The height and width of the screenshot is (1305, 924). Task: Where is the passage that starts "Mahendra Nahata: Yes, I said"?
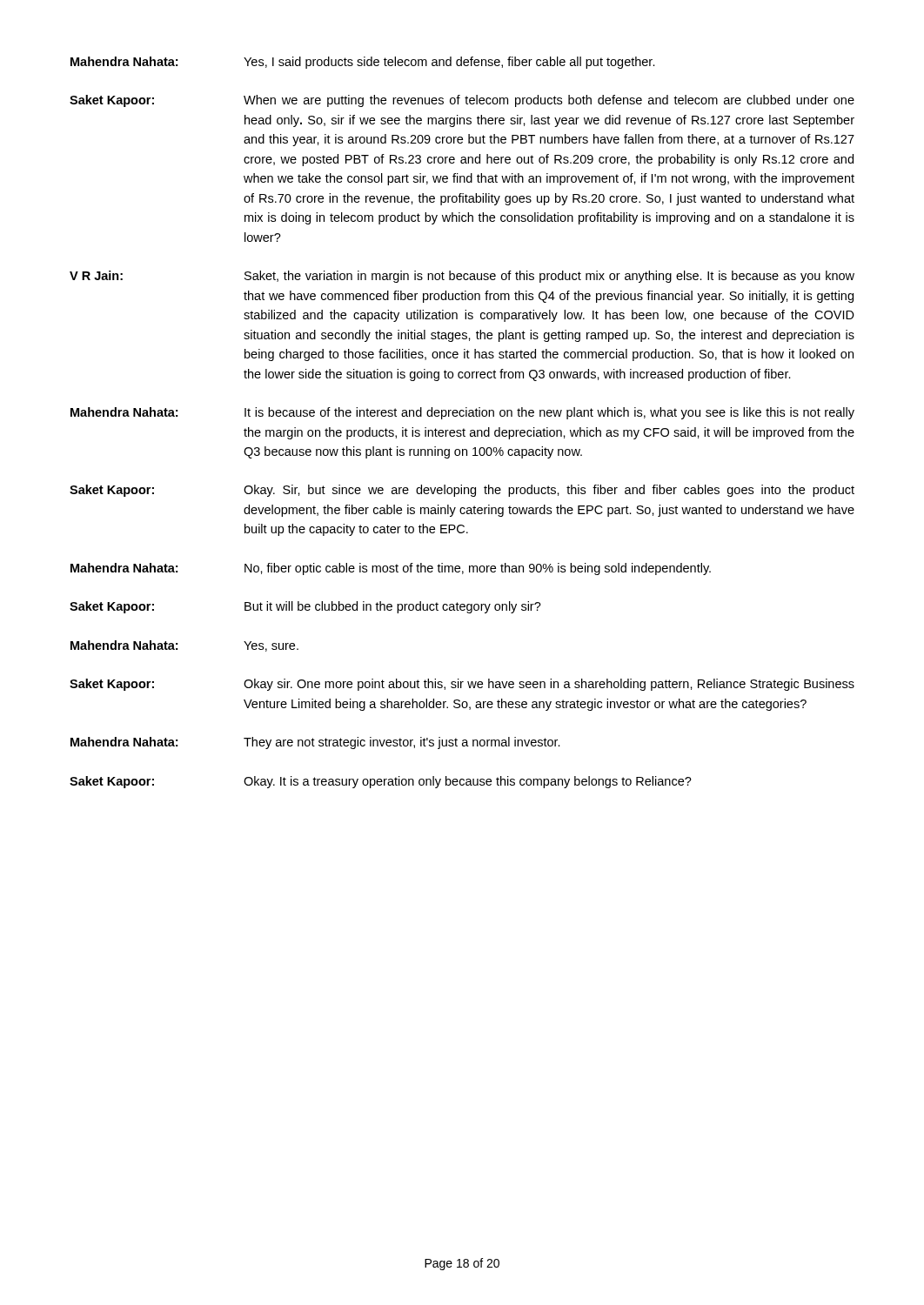click(x=462, y=62)
